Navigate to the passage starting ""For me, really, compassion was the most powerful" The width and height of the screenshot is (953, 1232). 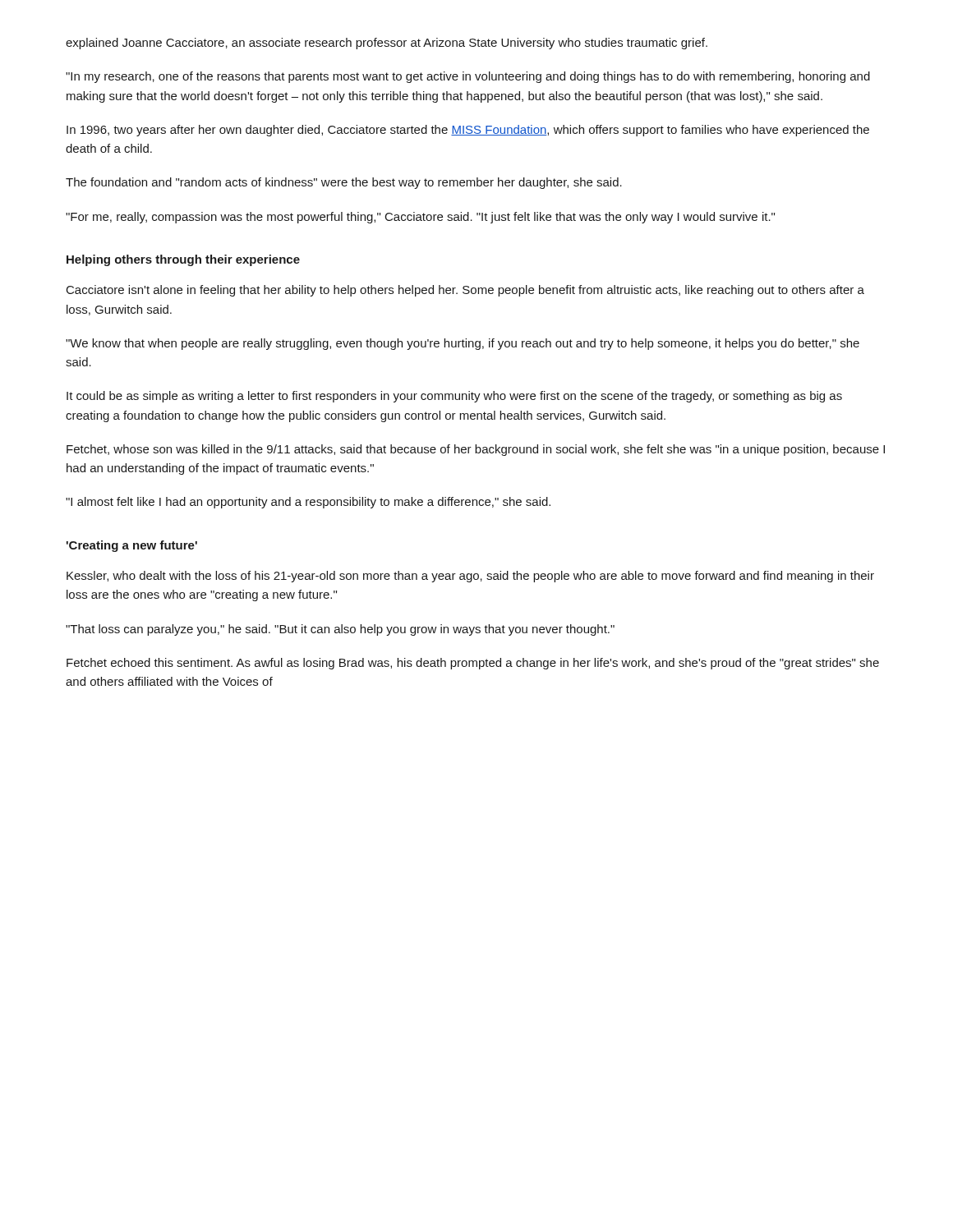coord(421,216)
